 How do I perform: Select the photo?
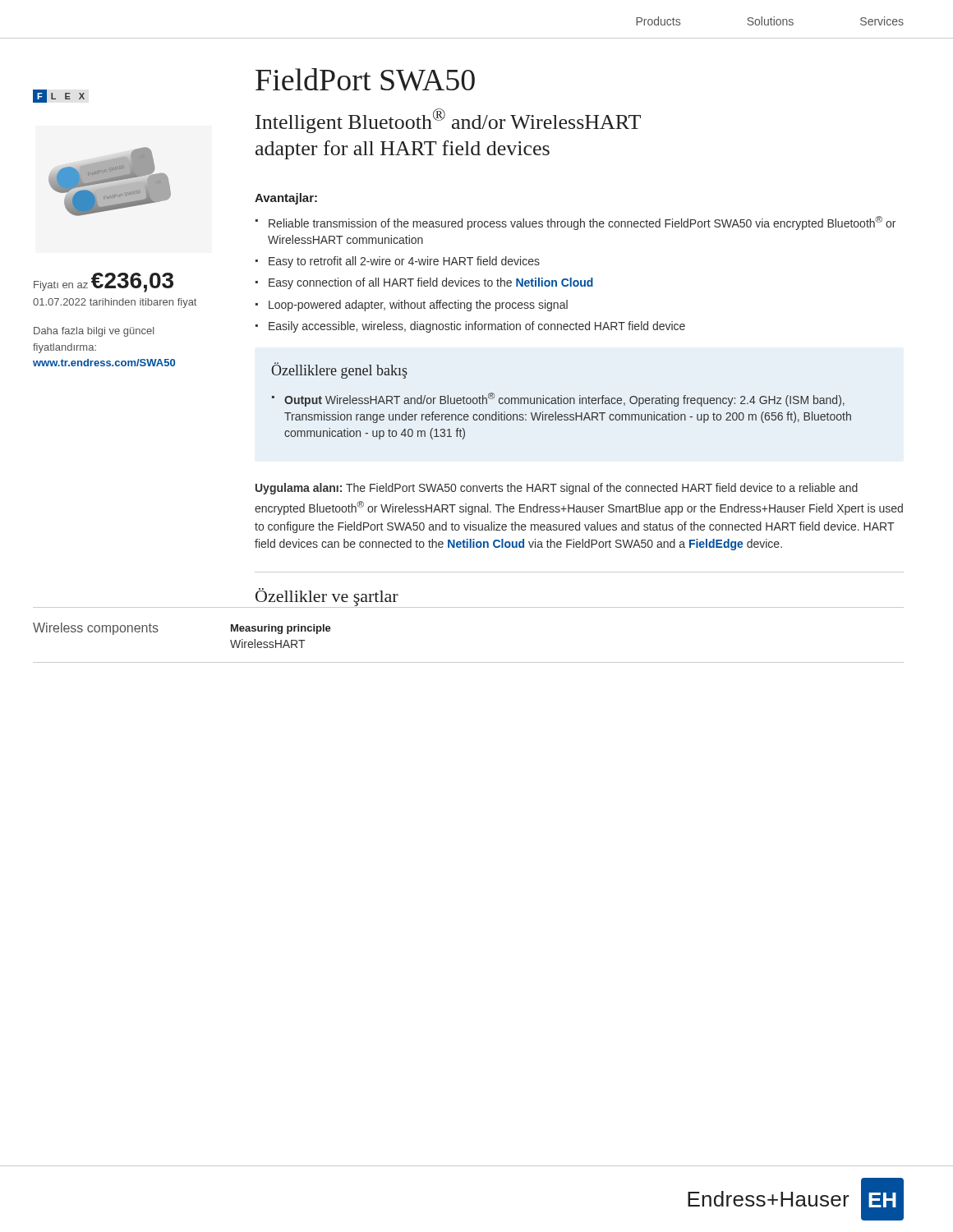(x=123, y=189)
